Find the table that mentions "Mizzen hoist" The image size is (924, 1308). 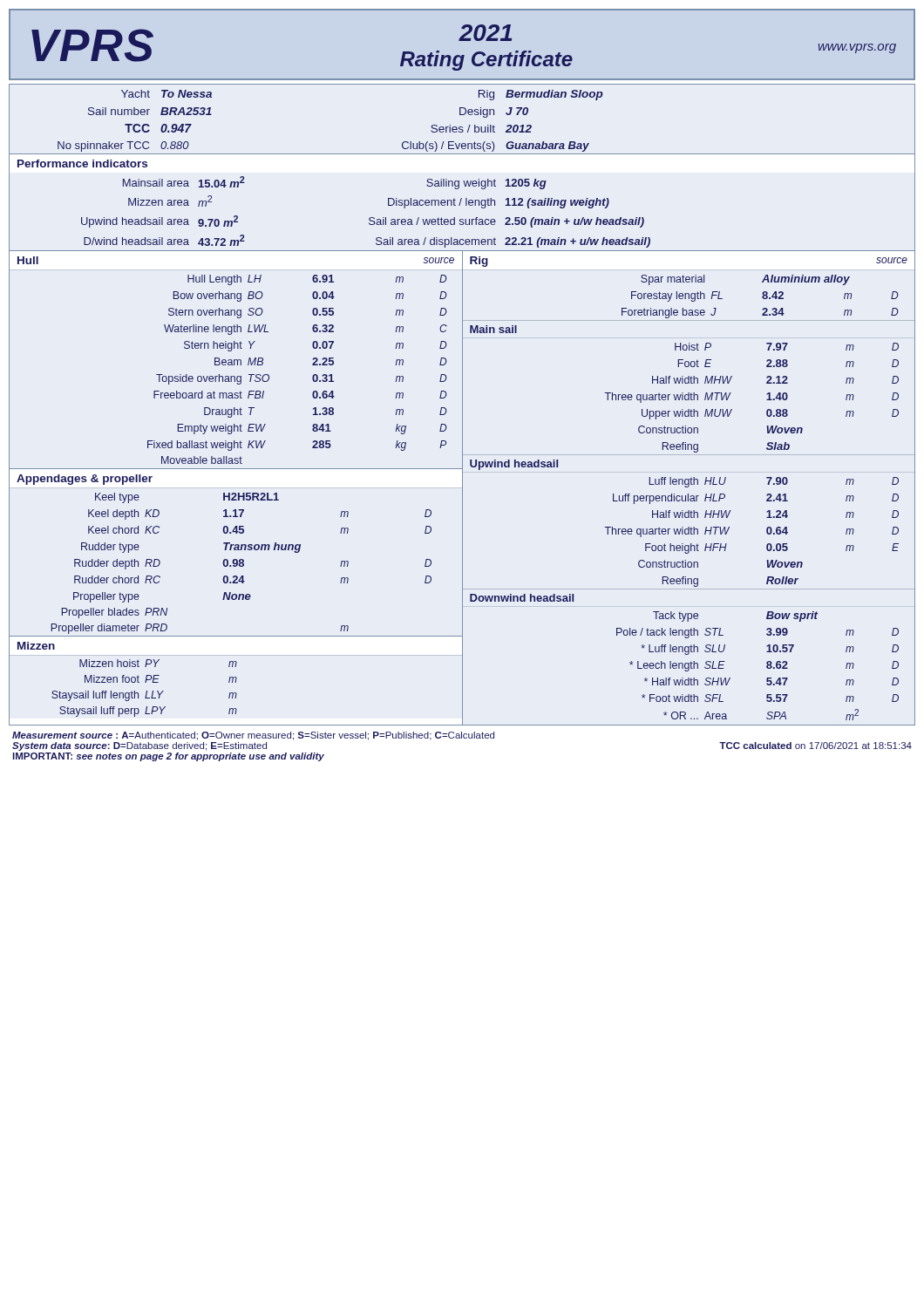coord(236,687)
